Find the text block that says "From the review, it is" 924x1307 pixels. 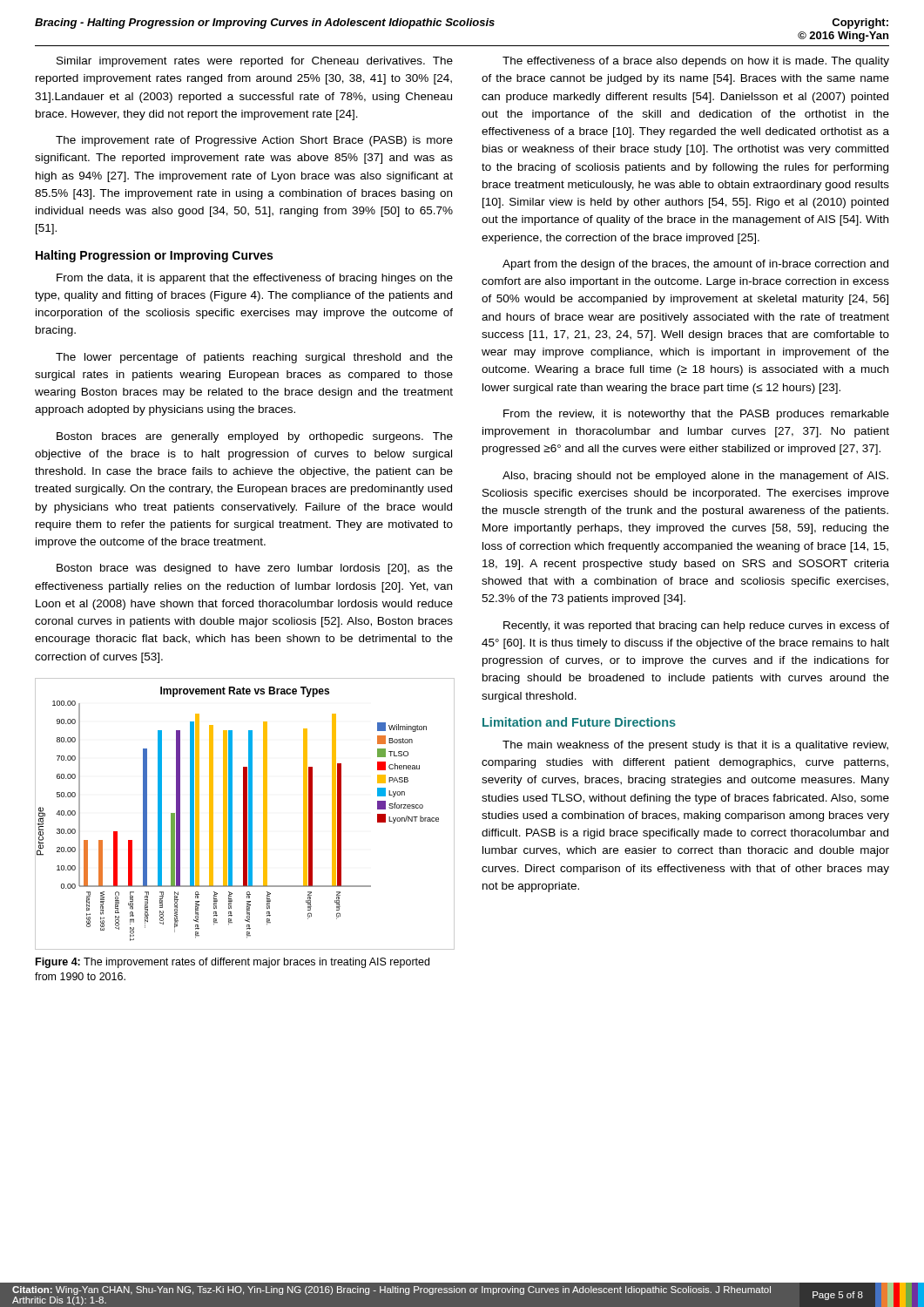(x=685, y=431)
